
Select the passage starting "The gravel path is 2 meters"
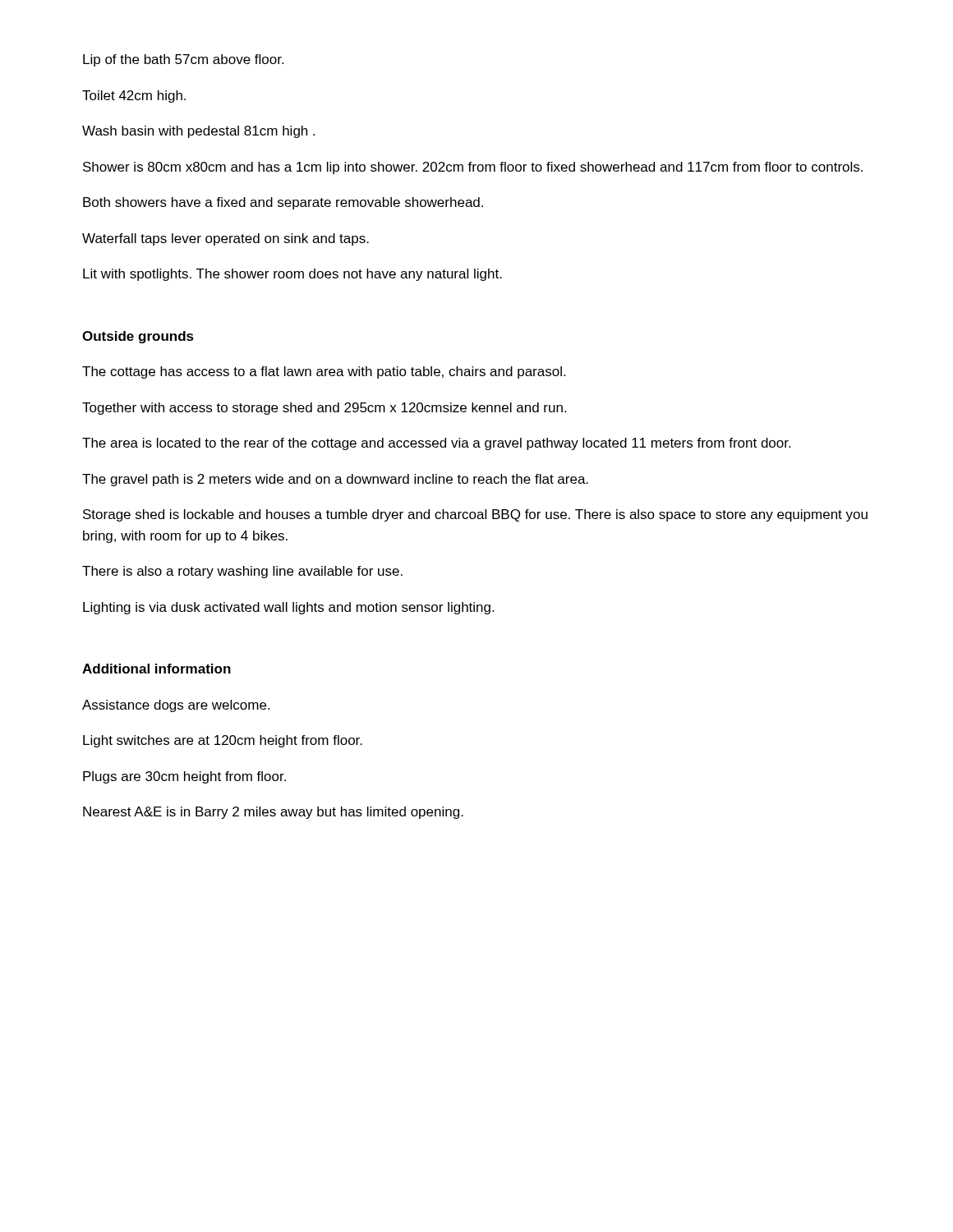pyautogui.click(x=336, y=479)
